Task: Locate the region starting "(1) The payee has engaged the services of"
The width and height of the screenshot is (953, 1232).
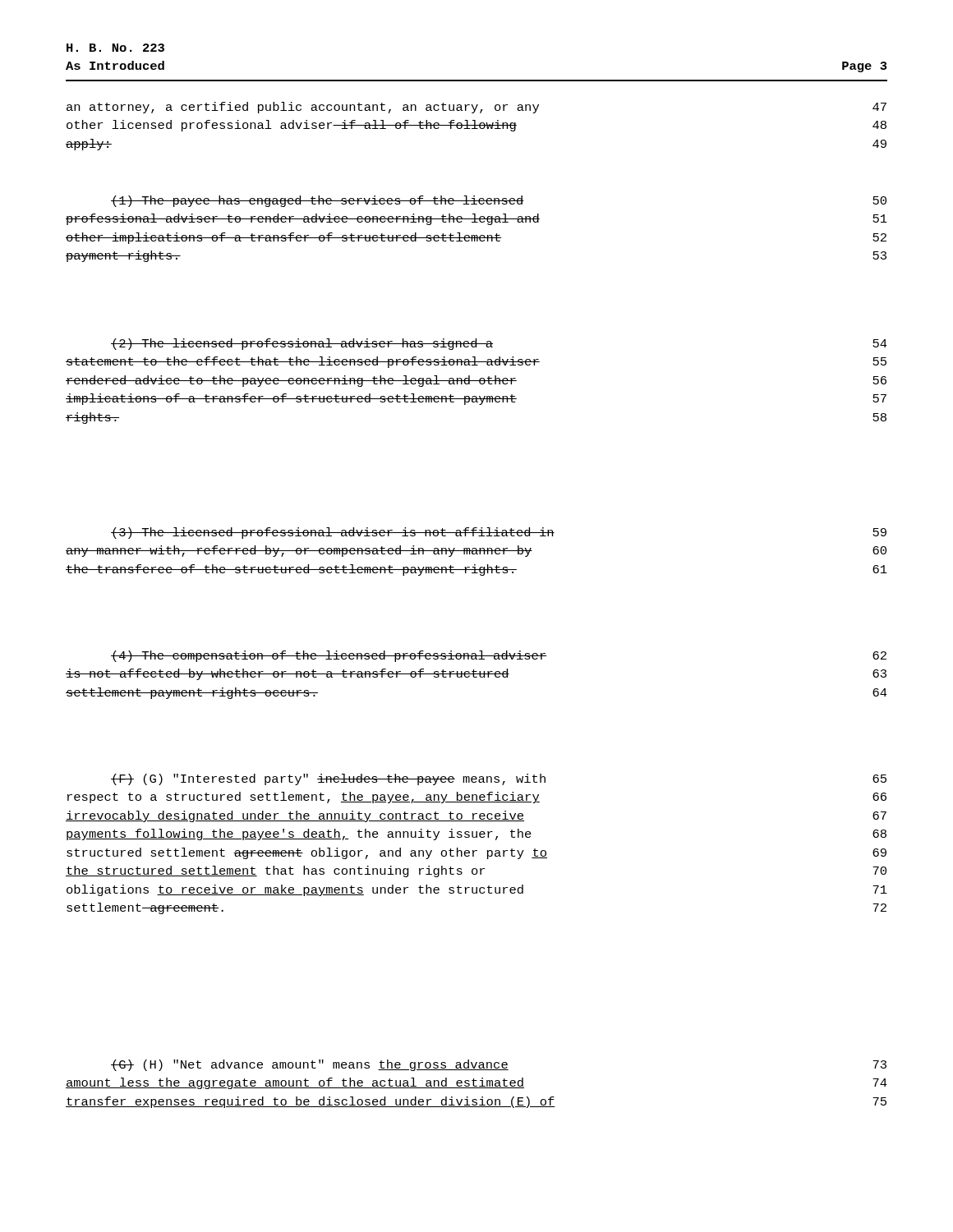Action: pos(476,229)
